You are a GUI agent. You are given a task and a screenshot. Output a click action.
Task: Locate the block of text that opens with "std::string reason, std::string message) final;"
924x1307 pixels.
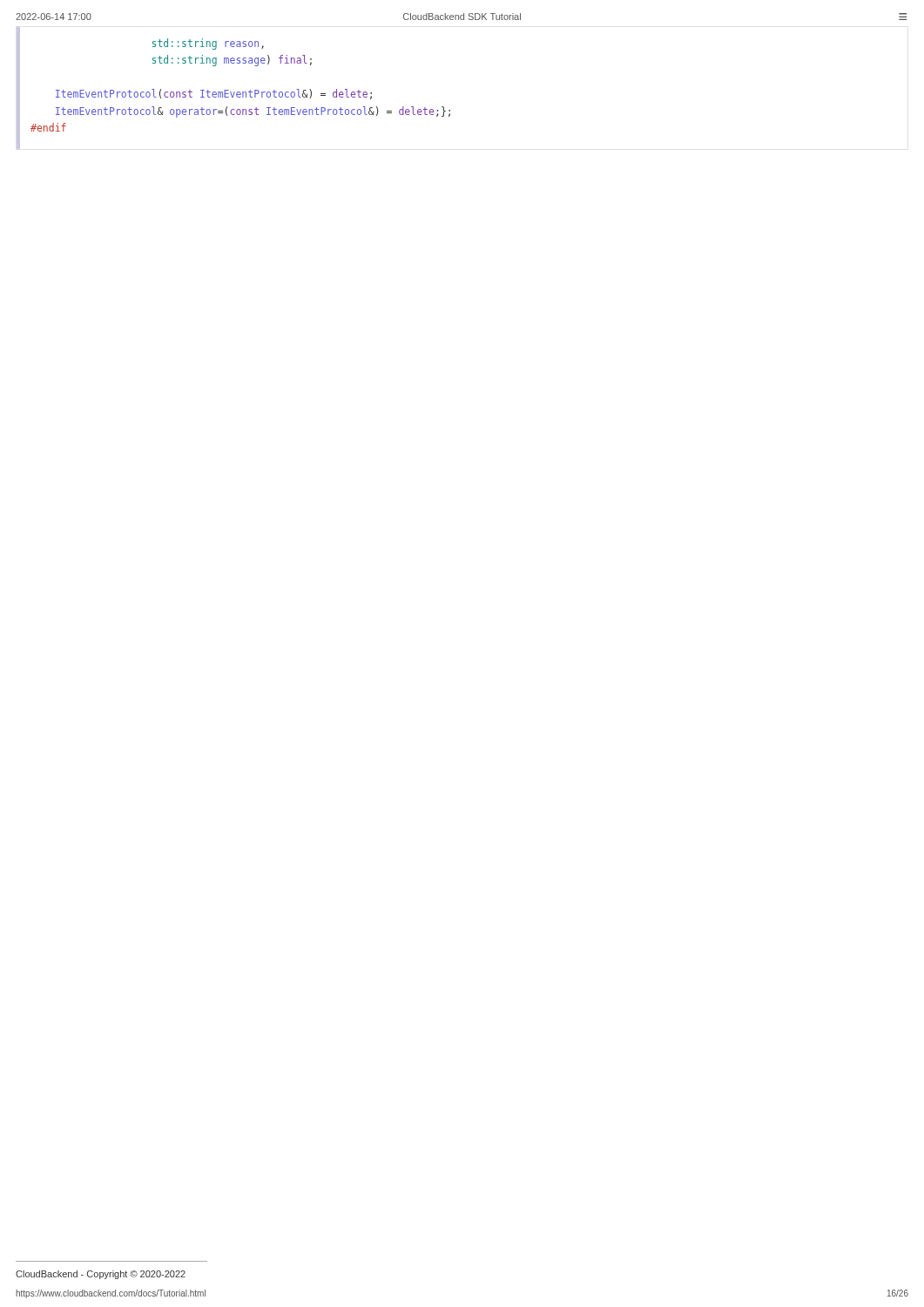click(x=462, y=88)
